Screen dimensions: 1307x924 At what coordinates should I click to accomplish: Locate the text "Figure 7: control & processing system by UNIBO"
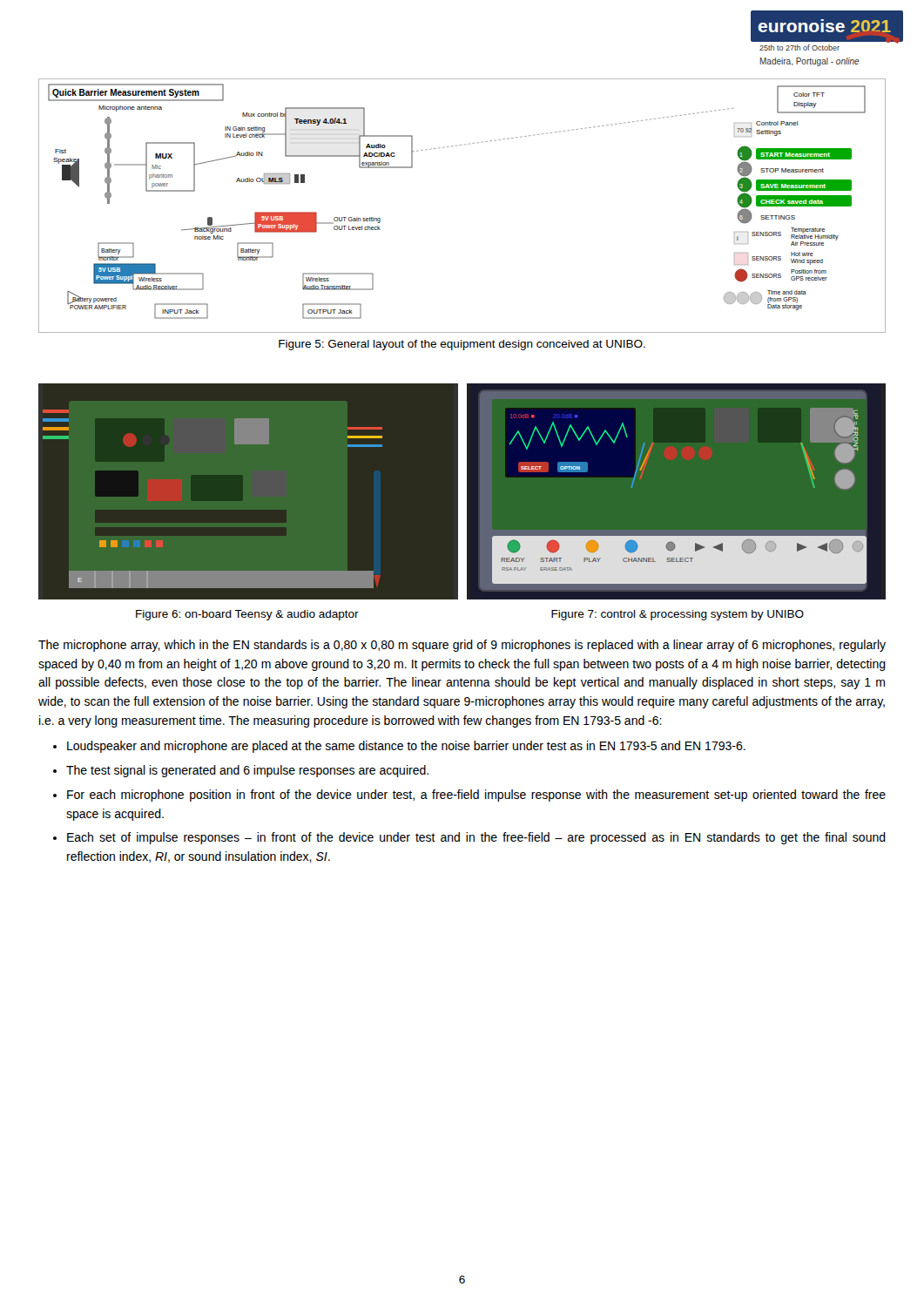coord(677,614)
